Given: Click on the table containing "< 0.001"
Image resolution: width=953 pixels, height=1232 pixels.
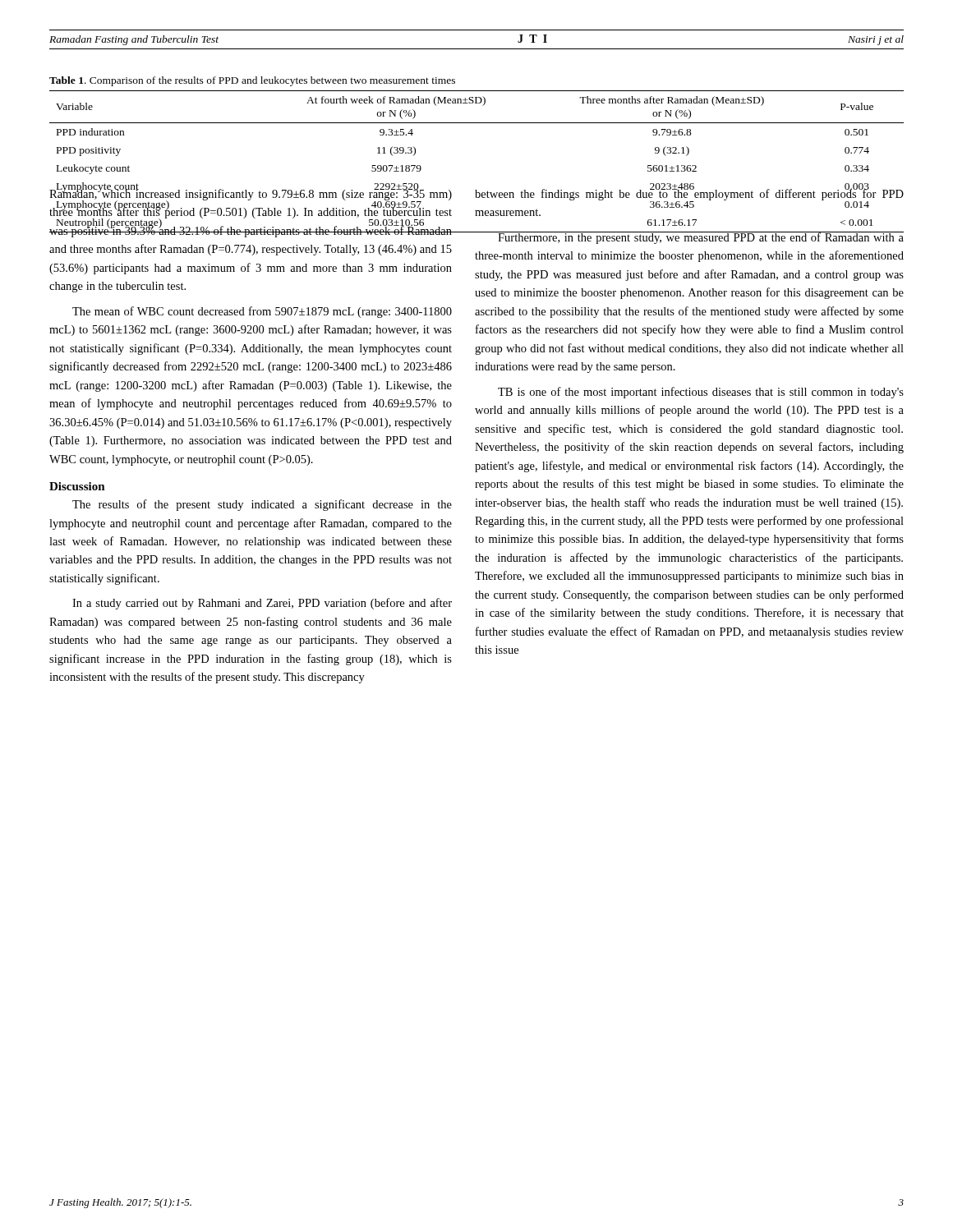Looking at the screenshot, I should point(476,161).
